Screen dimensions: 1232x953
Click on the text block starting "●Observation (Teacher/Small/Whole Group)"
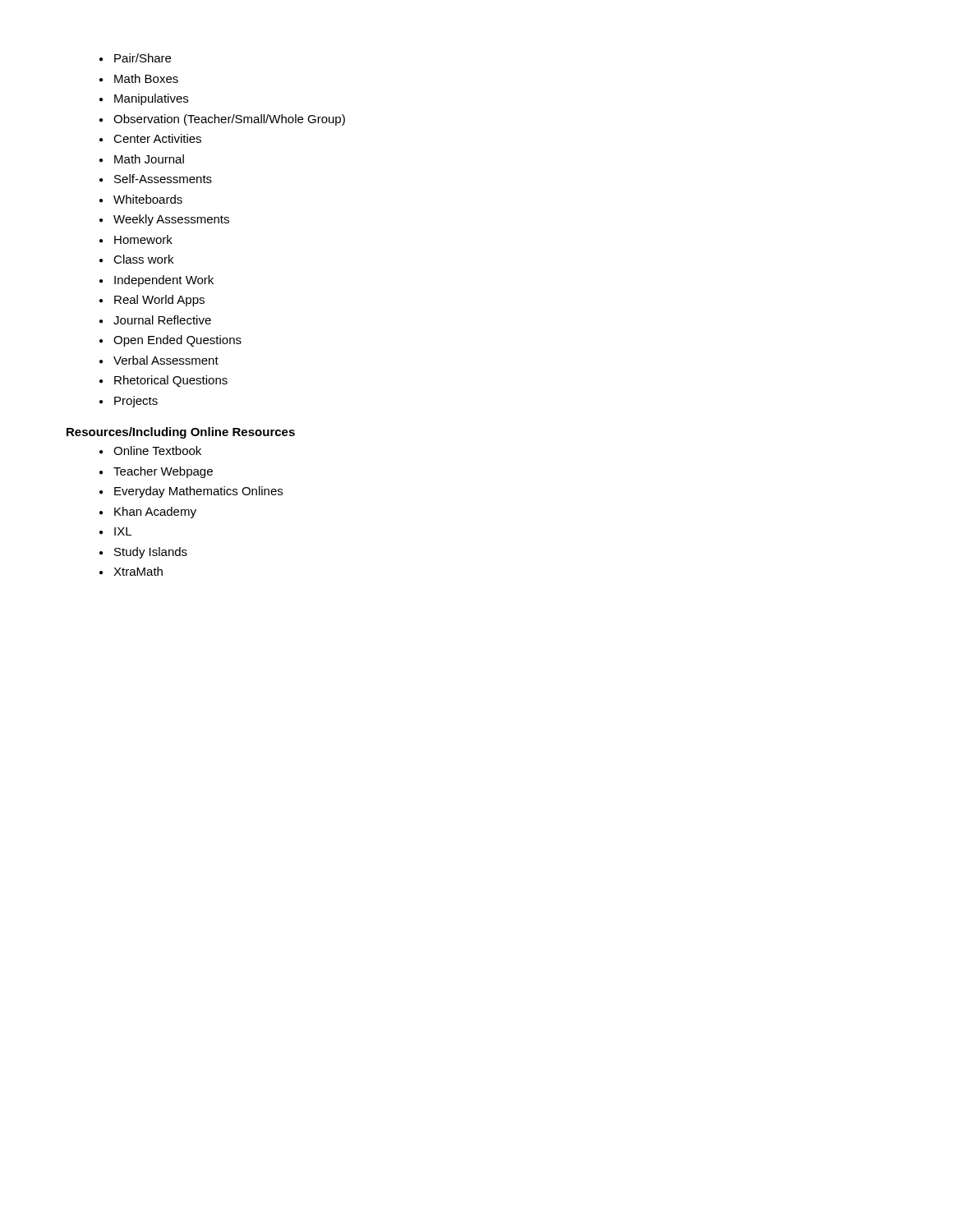pos(222,119)
